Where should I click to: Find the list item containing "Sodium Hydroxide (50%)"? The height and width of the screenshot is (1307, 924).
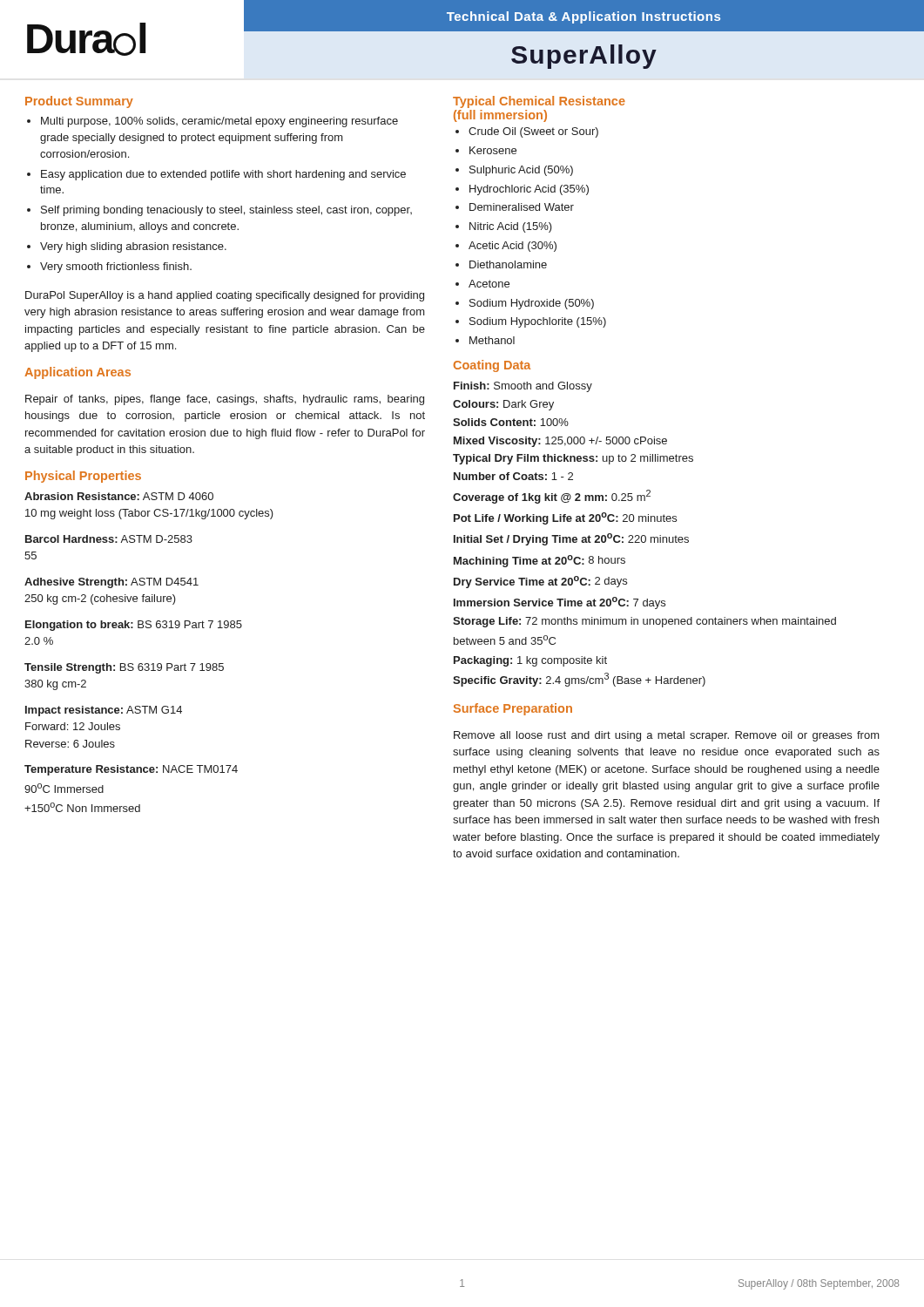pos(525,304)
